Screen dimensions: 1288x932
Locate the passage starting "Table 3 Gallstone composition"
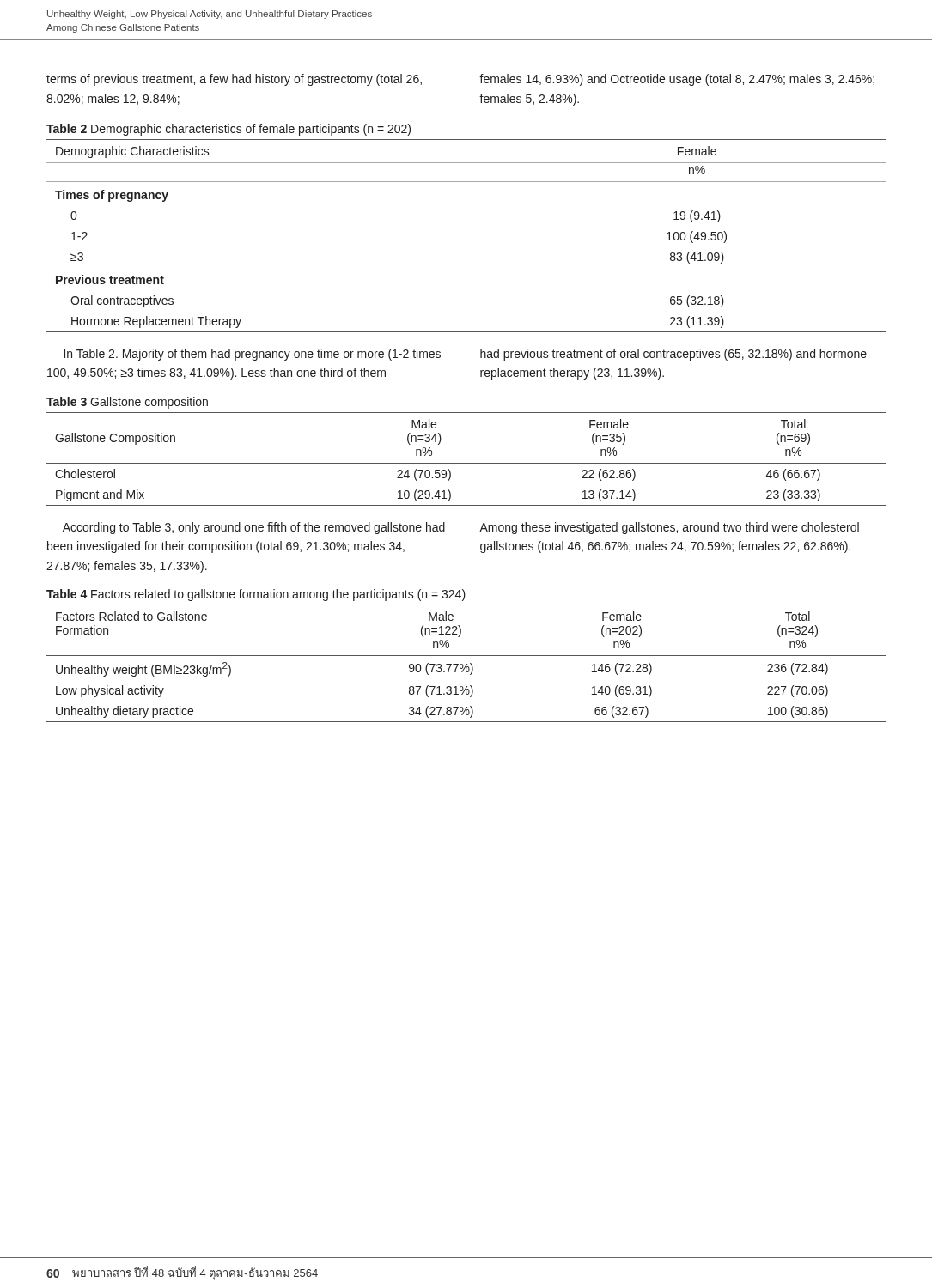coord(127,402)
